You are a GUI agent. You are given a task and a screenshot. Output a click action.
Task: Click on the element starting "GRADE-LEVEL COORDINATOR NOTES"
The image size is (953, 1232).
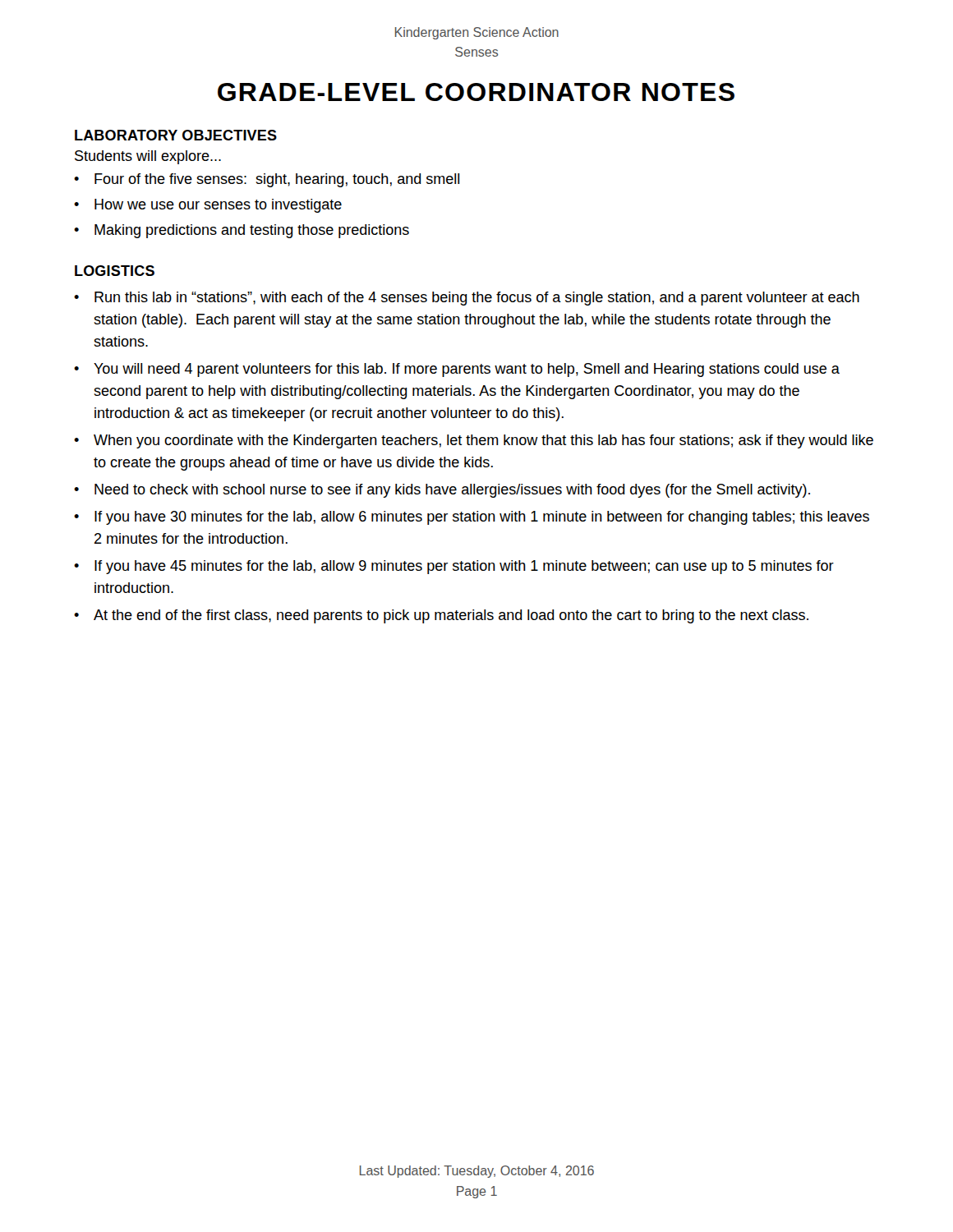(476, 92)
